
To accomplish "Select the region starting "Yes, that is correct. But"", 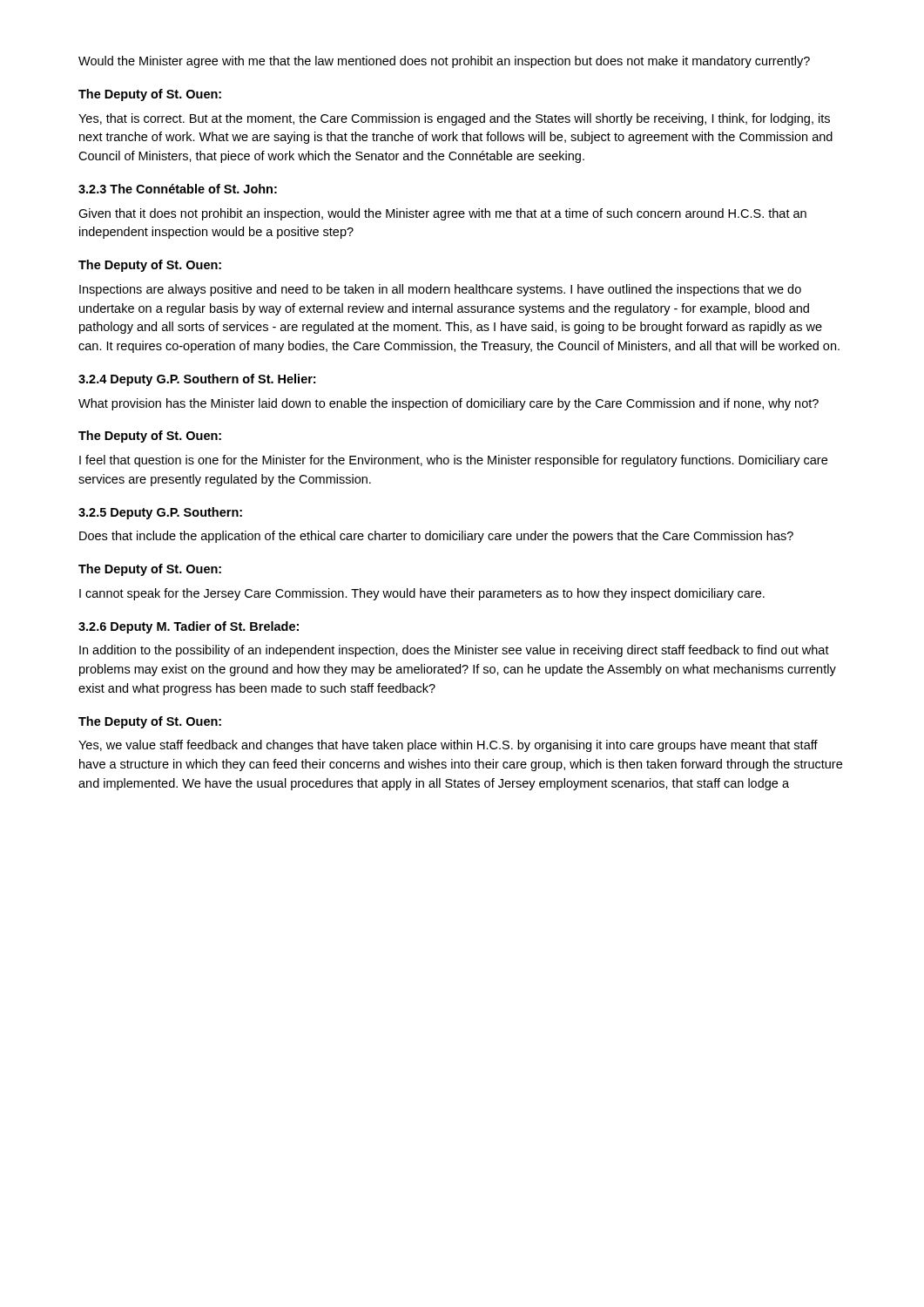I will (x=462, y=138).
